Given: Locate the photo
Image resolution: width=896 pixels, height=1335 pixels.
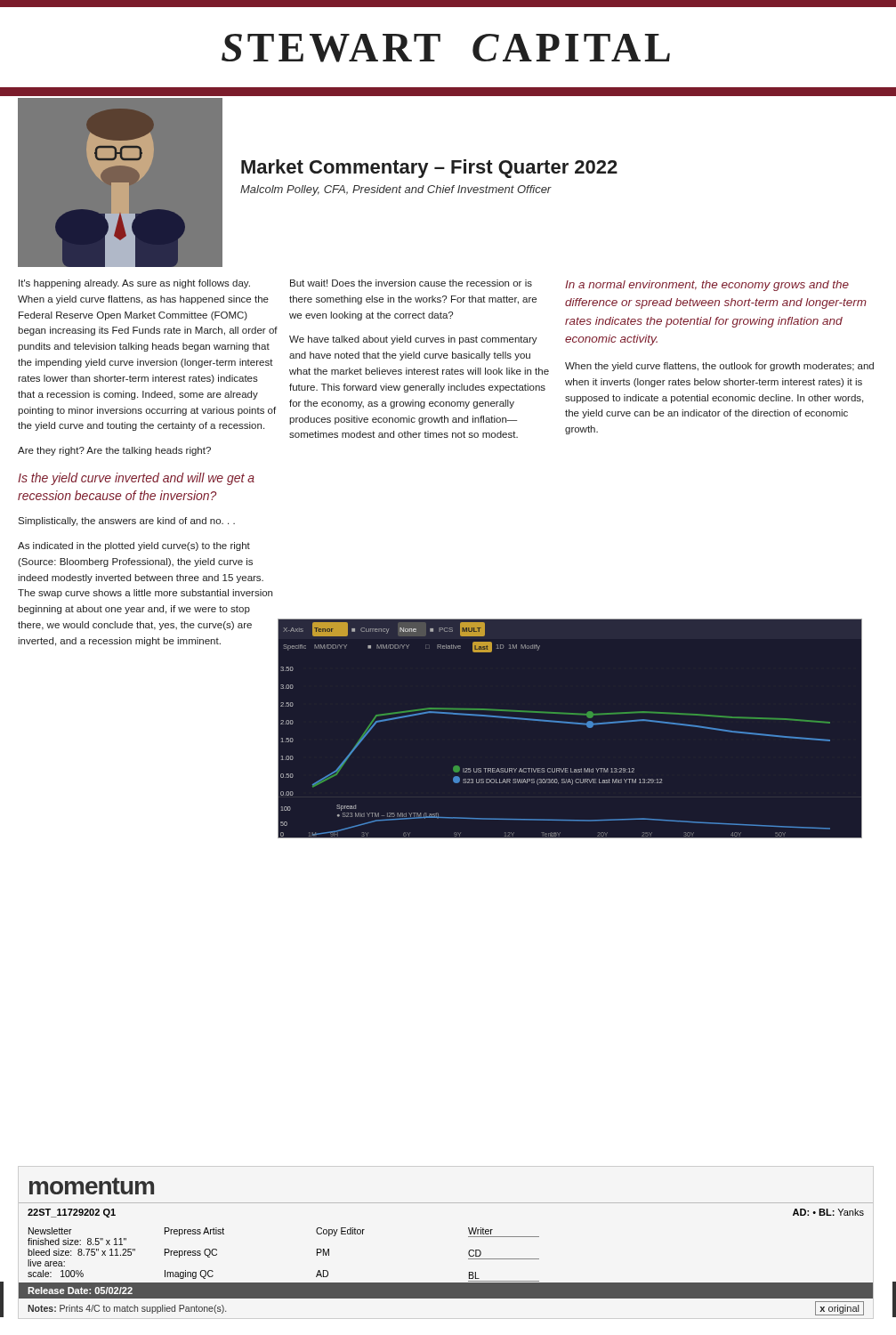Looking at the screenshot, I should [x=120, y=182].
